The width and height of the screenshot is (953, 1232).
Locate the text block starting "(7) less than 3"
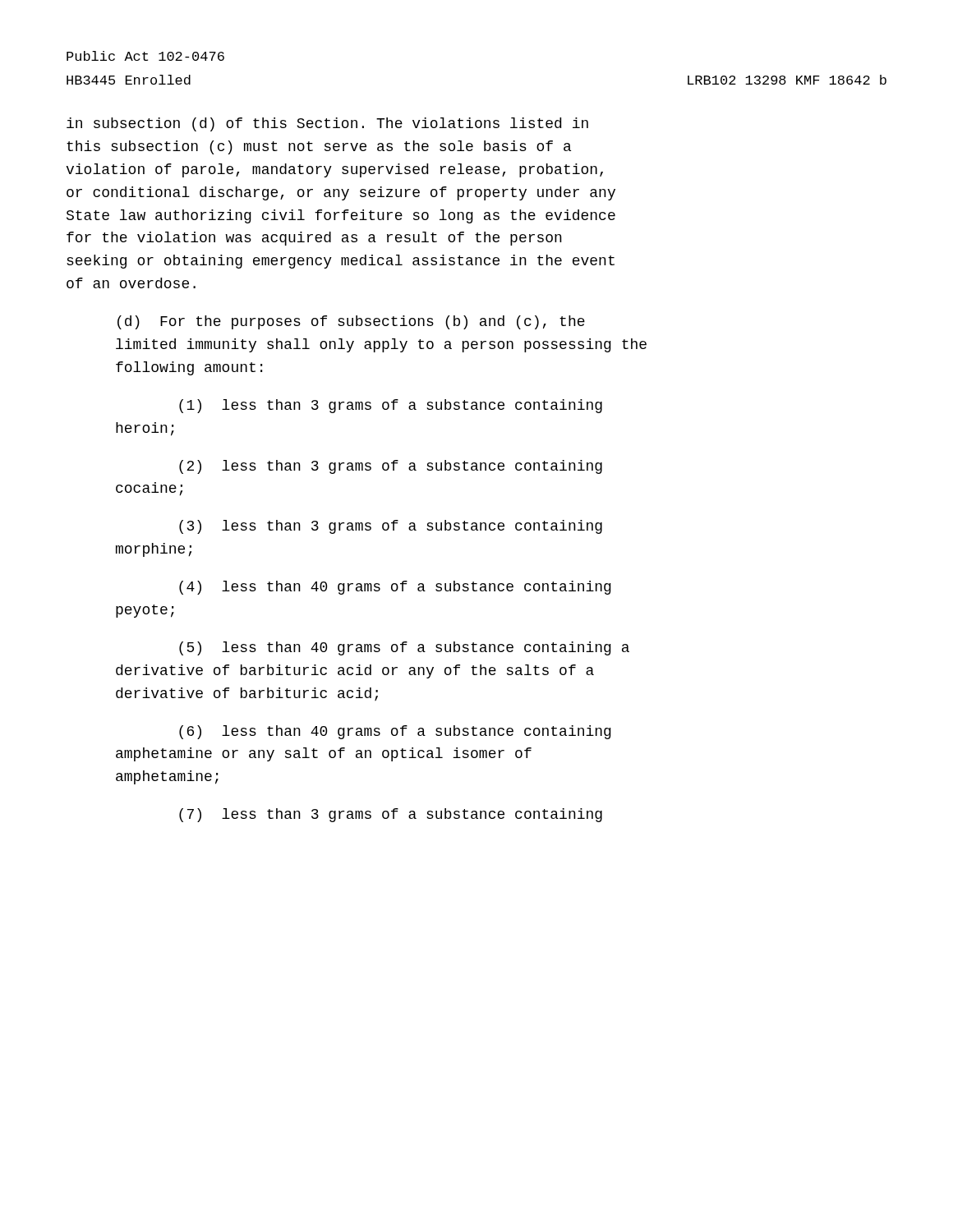coord(359,815)
